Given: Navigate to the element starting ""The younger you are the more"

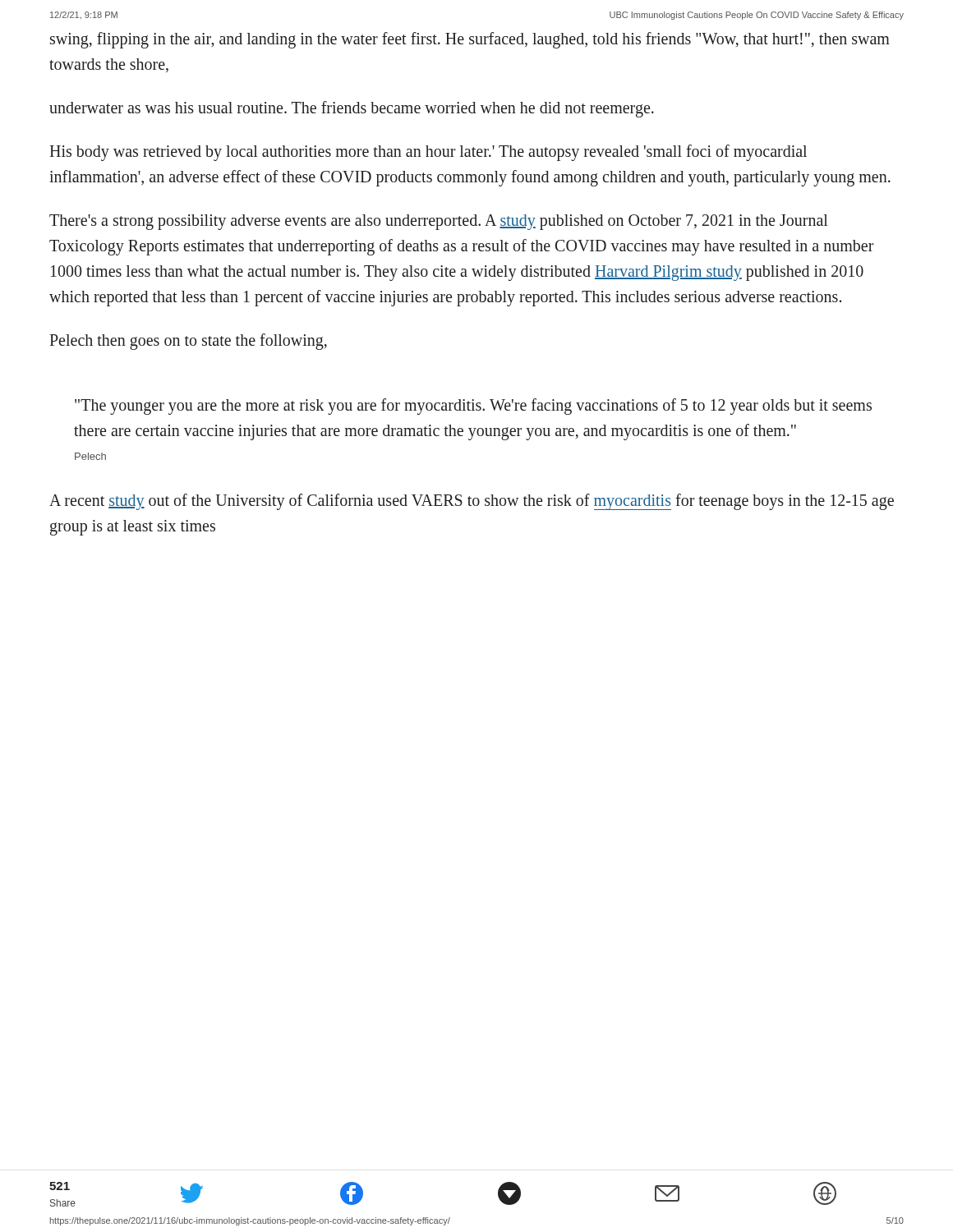Looking at the screenshot, I should pyautogui.click(x=476, y=430).
